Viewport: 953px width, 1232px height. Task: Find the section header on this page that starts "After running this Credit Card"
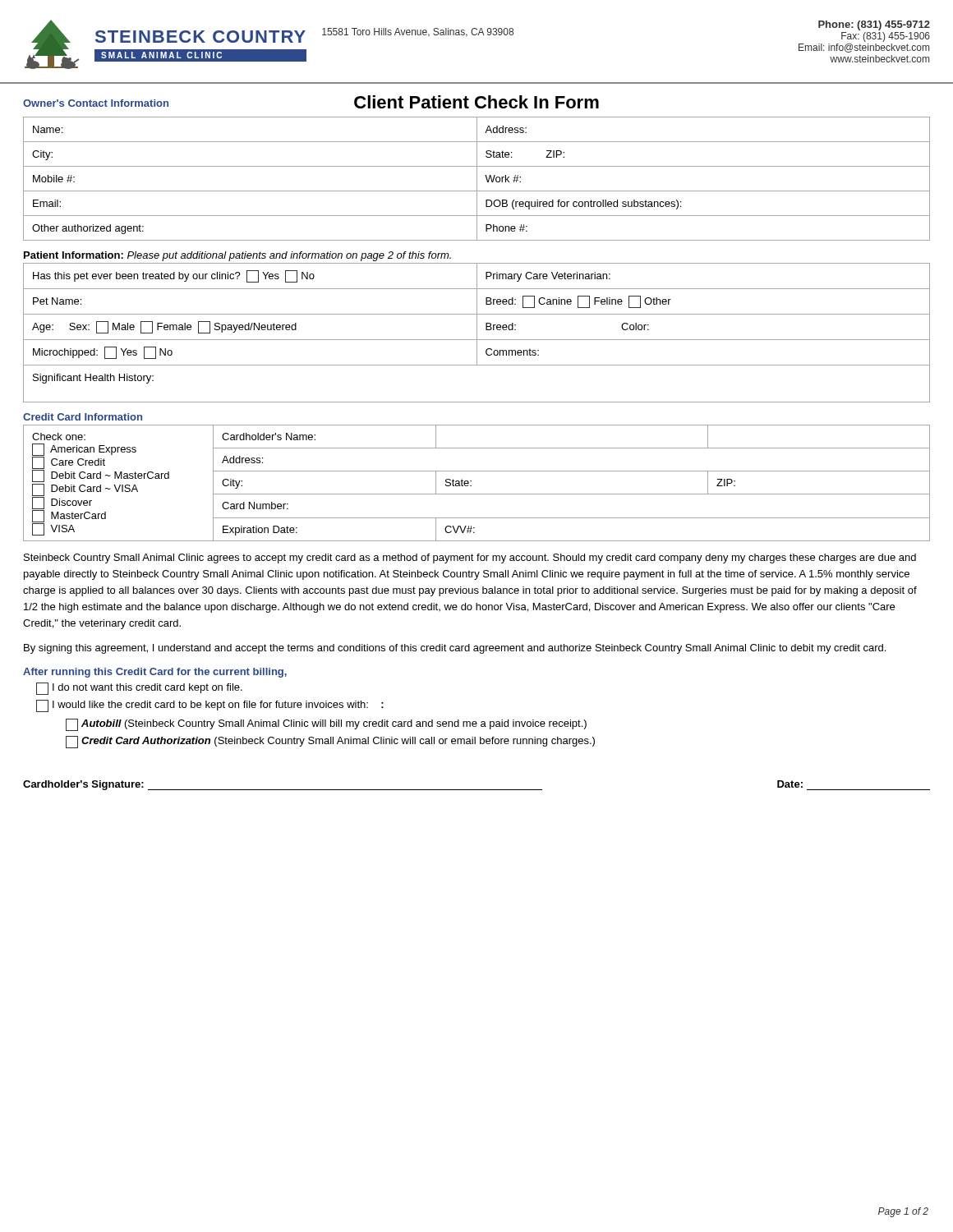pyautogui.click(x=155, y=671)
